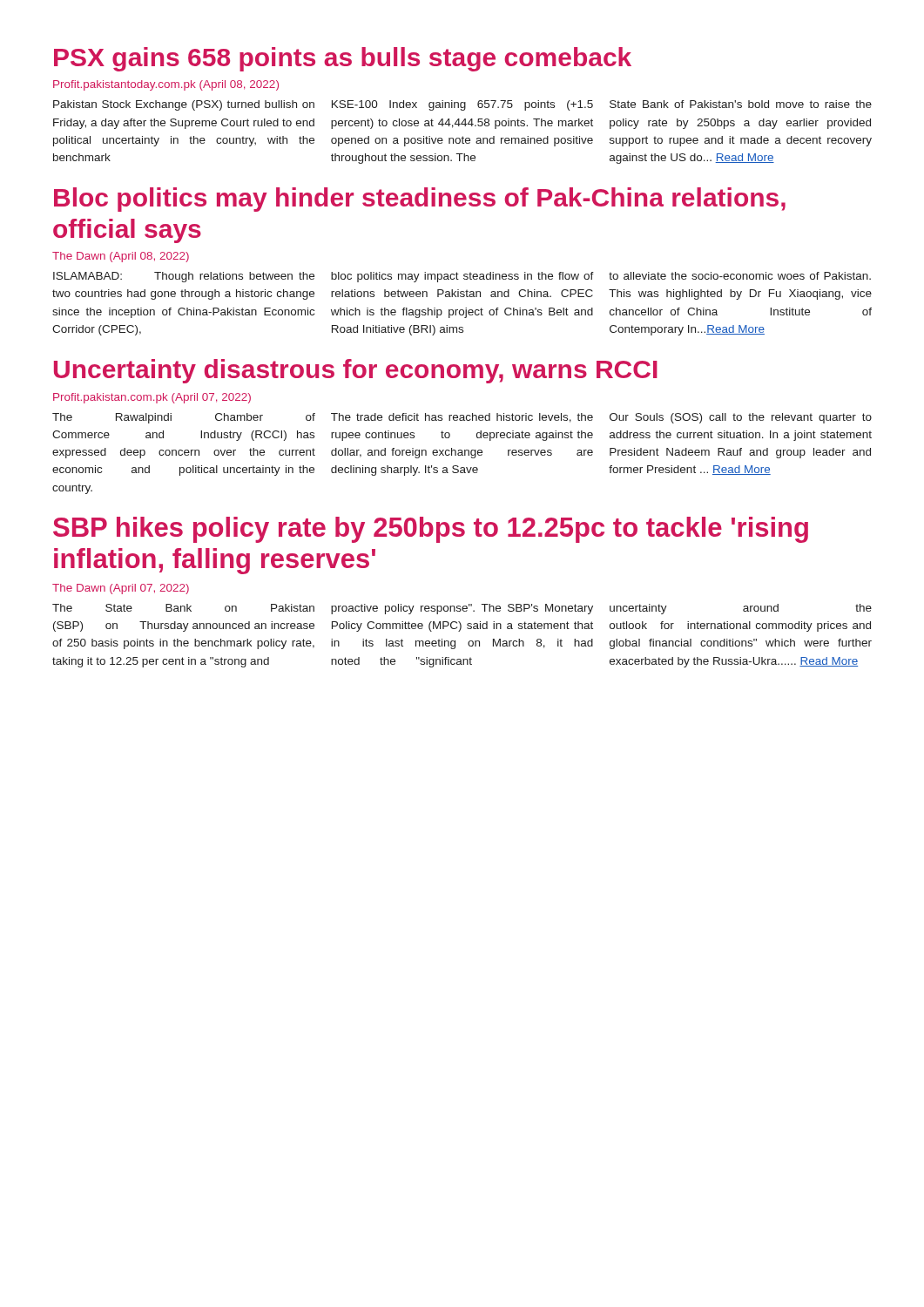Locate the text that reads "The Dawn (April 08, 2022)"
This screenshot has height=1307, width=924.
coord(121,257)
